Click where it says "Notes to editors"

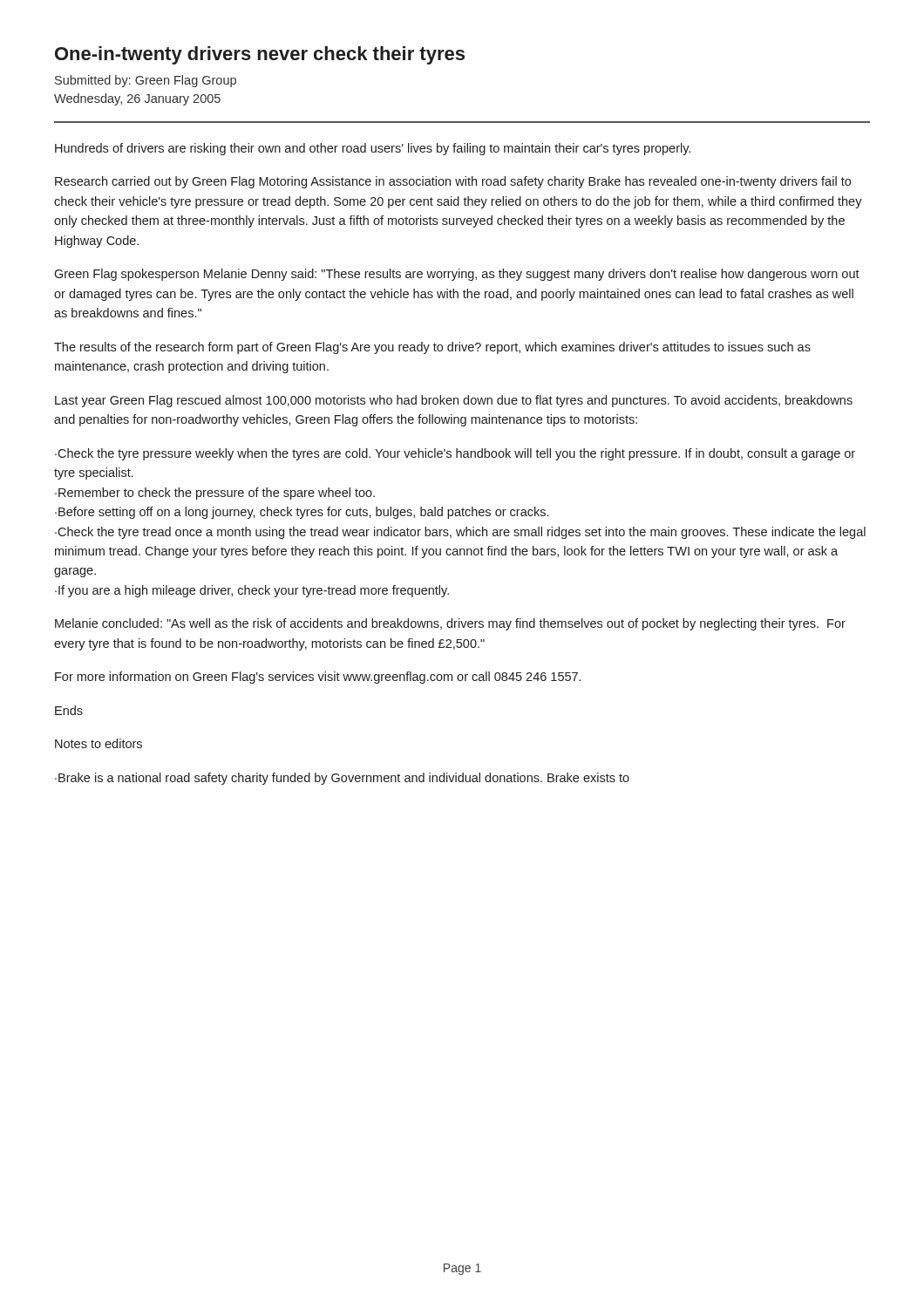98,744
